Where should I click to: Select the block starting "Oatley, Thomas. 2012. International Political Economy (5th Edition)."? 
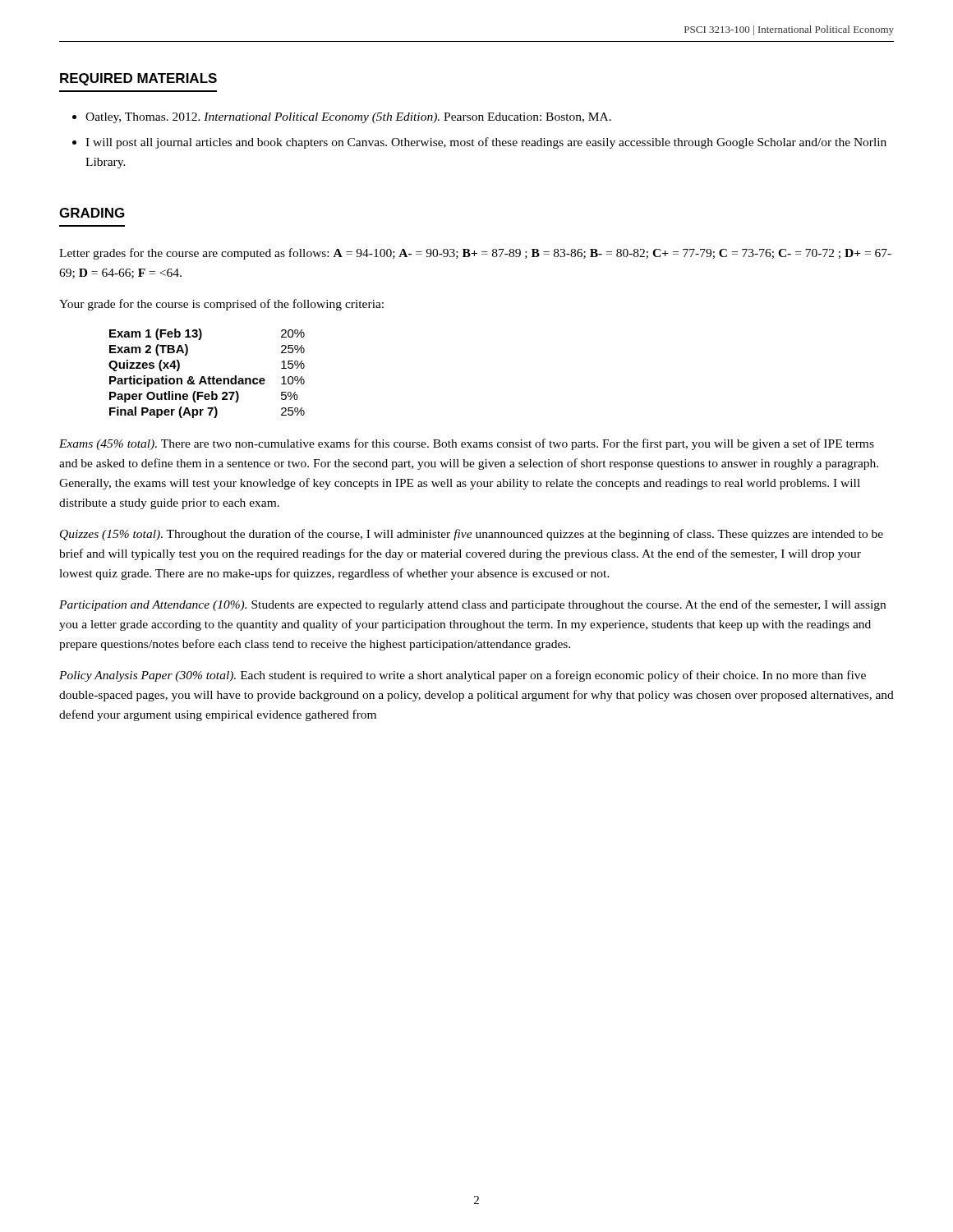349,116
